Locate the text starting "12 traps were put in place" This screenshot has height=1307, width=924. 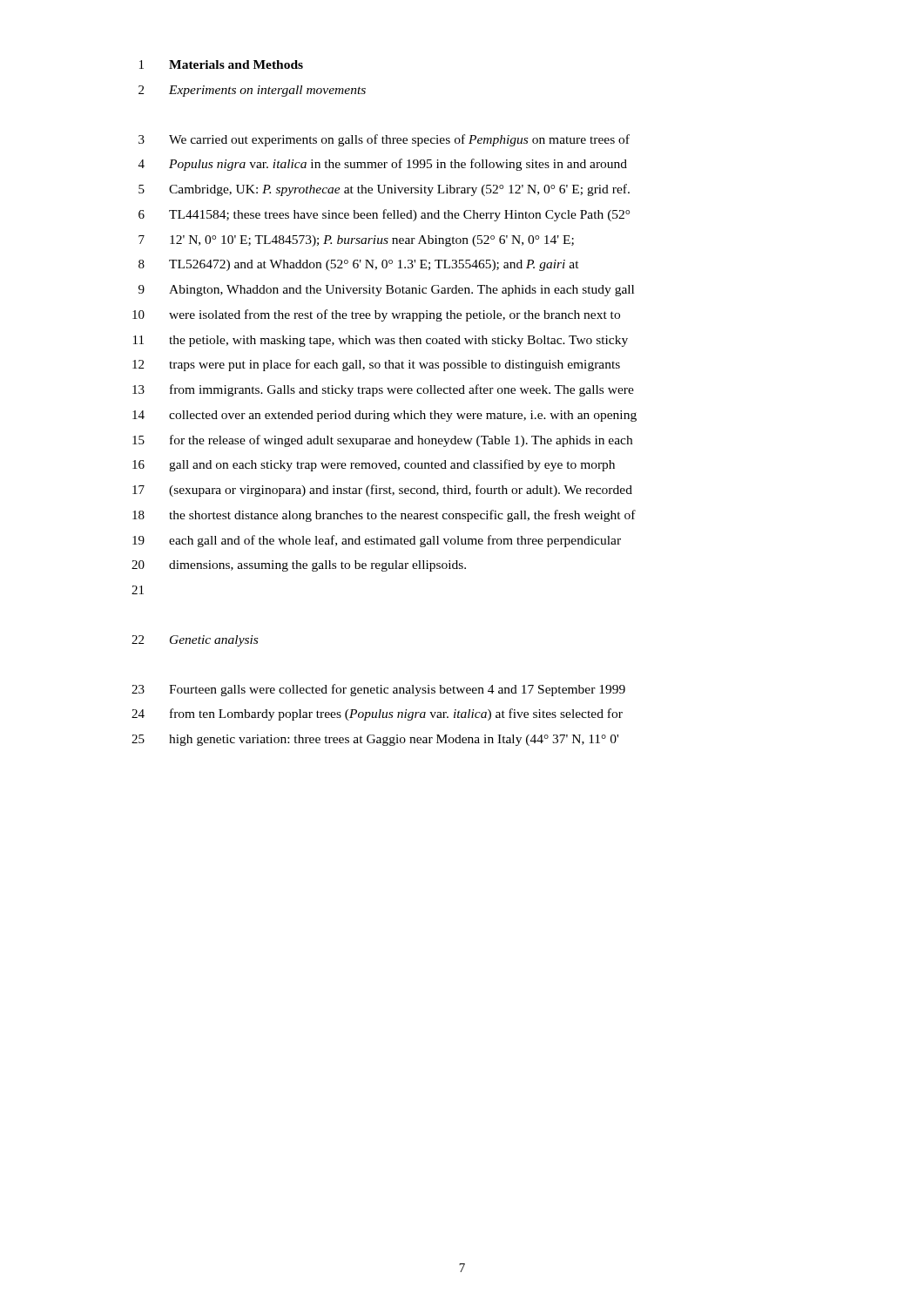pos(475,365)
